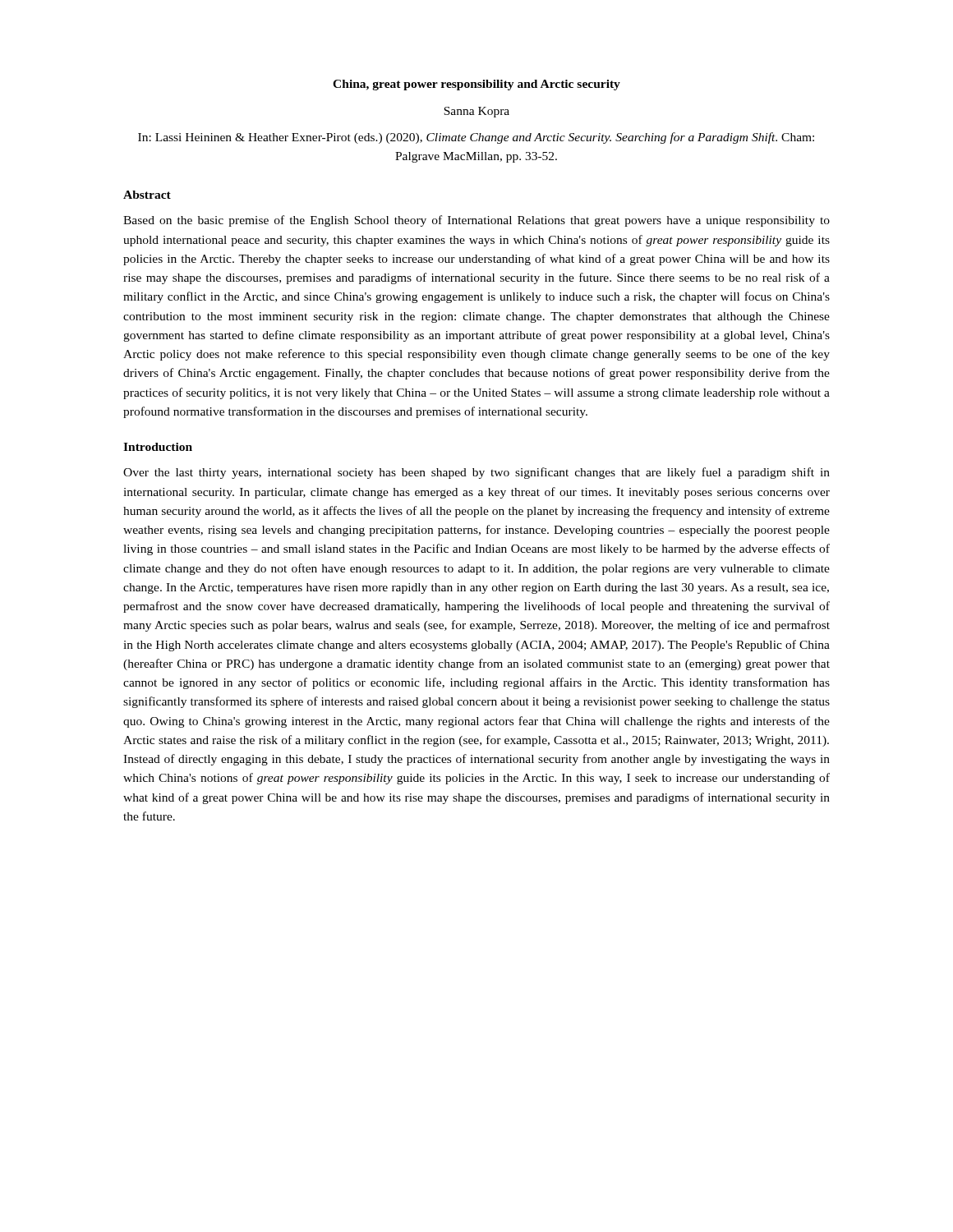
Task: Locate the text block containing "Based on the basic premise of the"
Action: [476, 315]
